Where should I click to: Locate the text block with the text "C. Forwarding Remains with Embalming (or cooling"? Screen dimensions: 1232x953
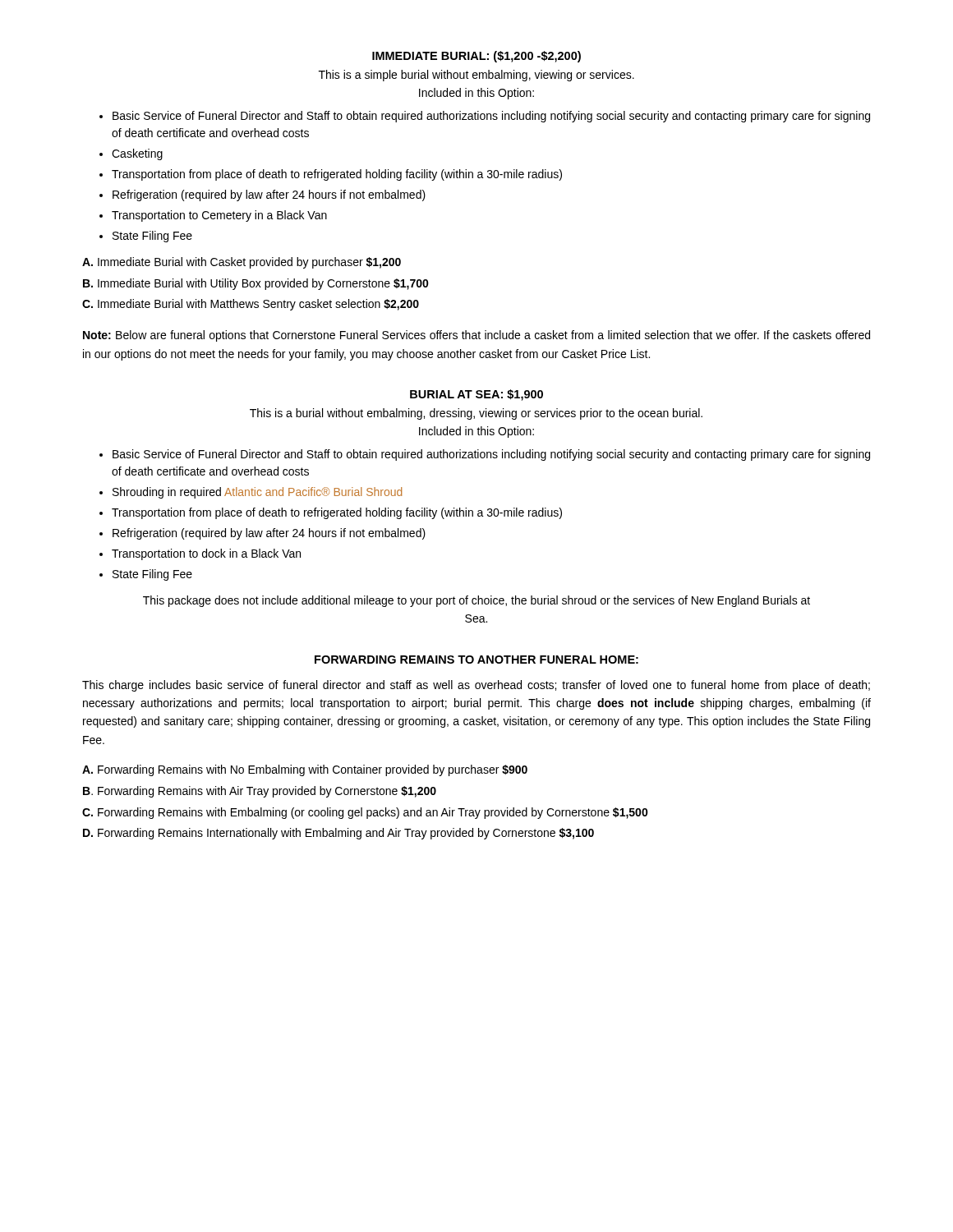pyautogui.click(x=365, y=812)
